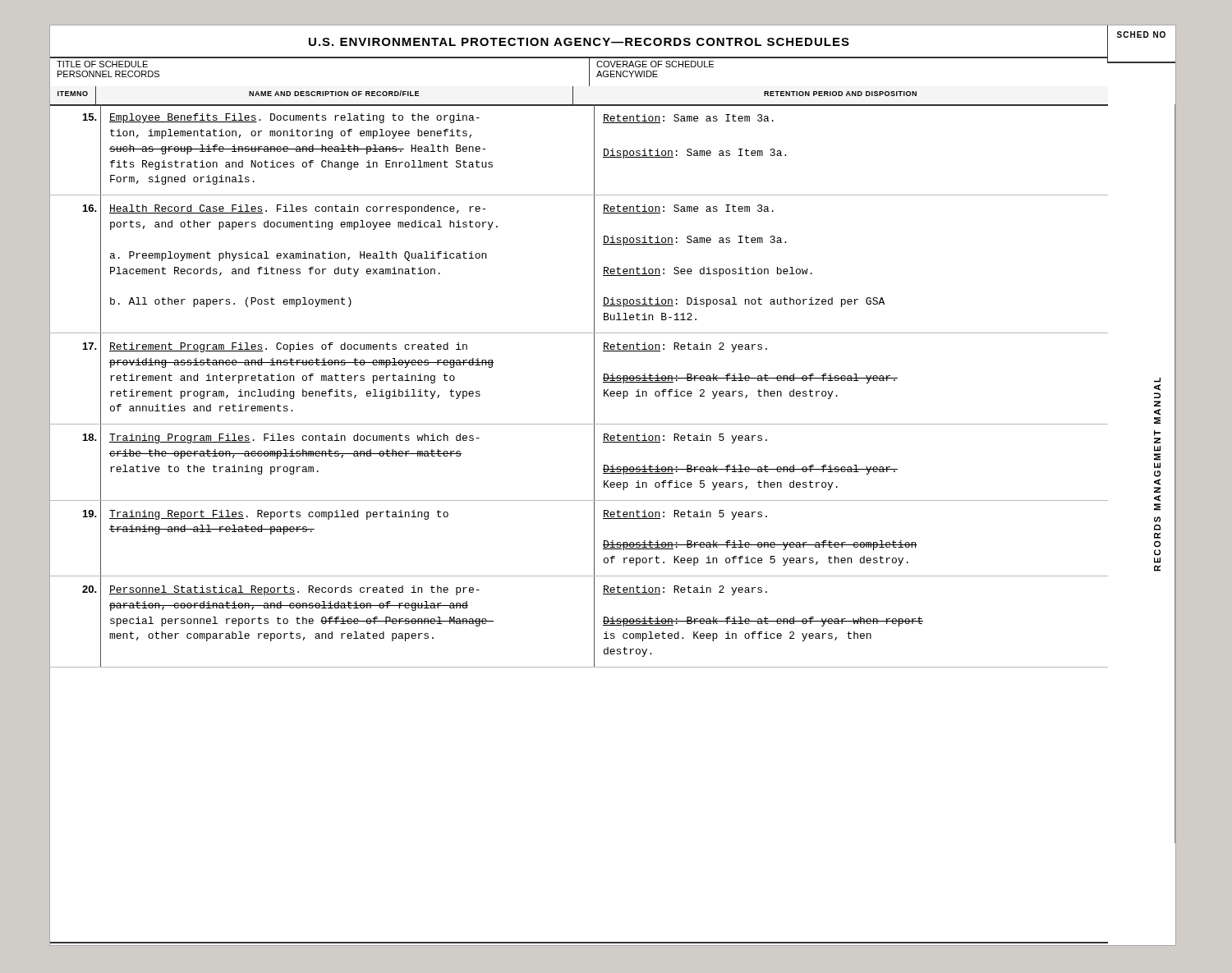Point to "TITLE OF SCHEDULEPERSONNEL RECORDS"

(108, 69)
